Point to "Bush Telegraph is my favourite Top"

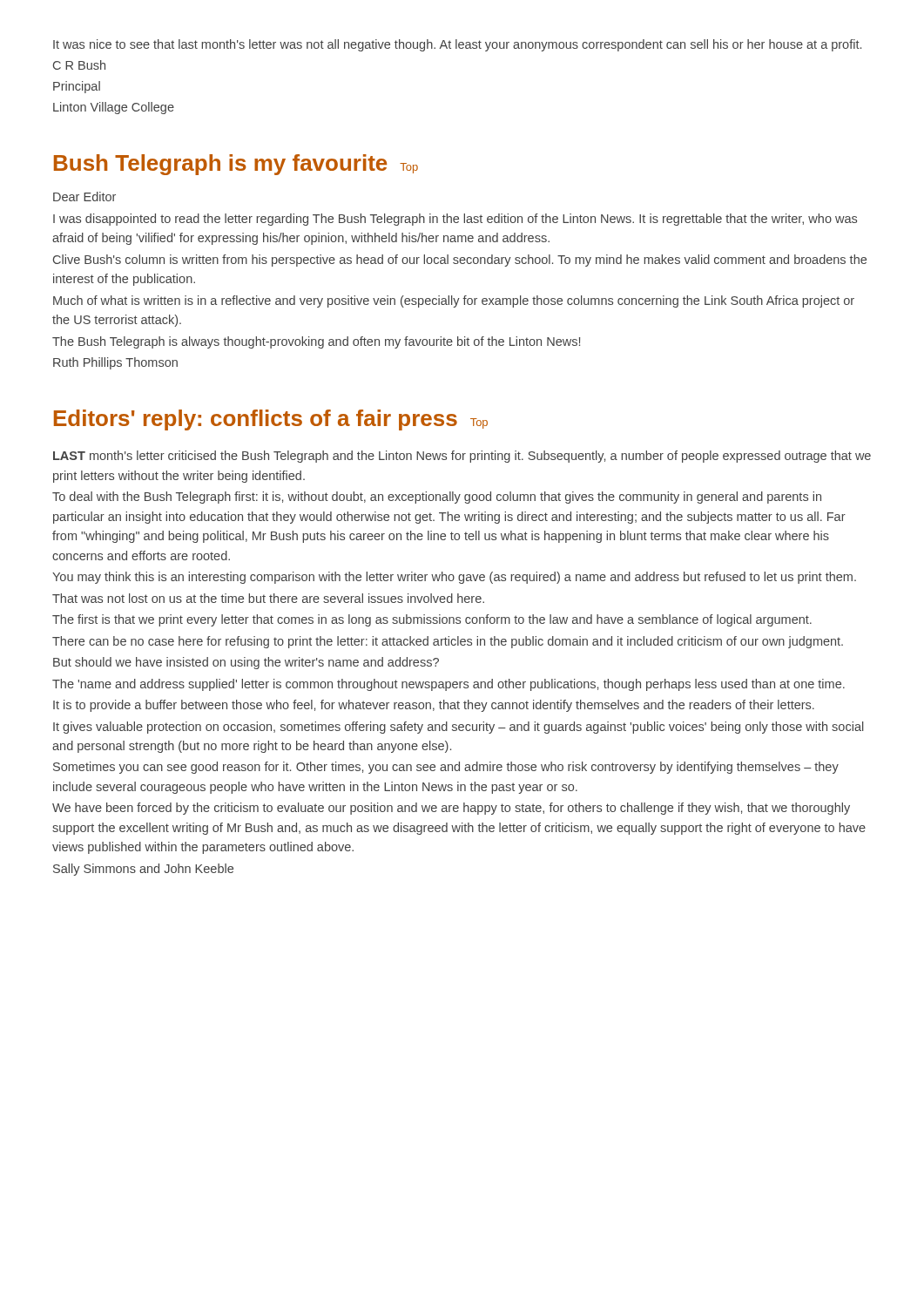(235, 164)
